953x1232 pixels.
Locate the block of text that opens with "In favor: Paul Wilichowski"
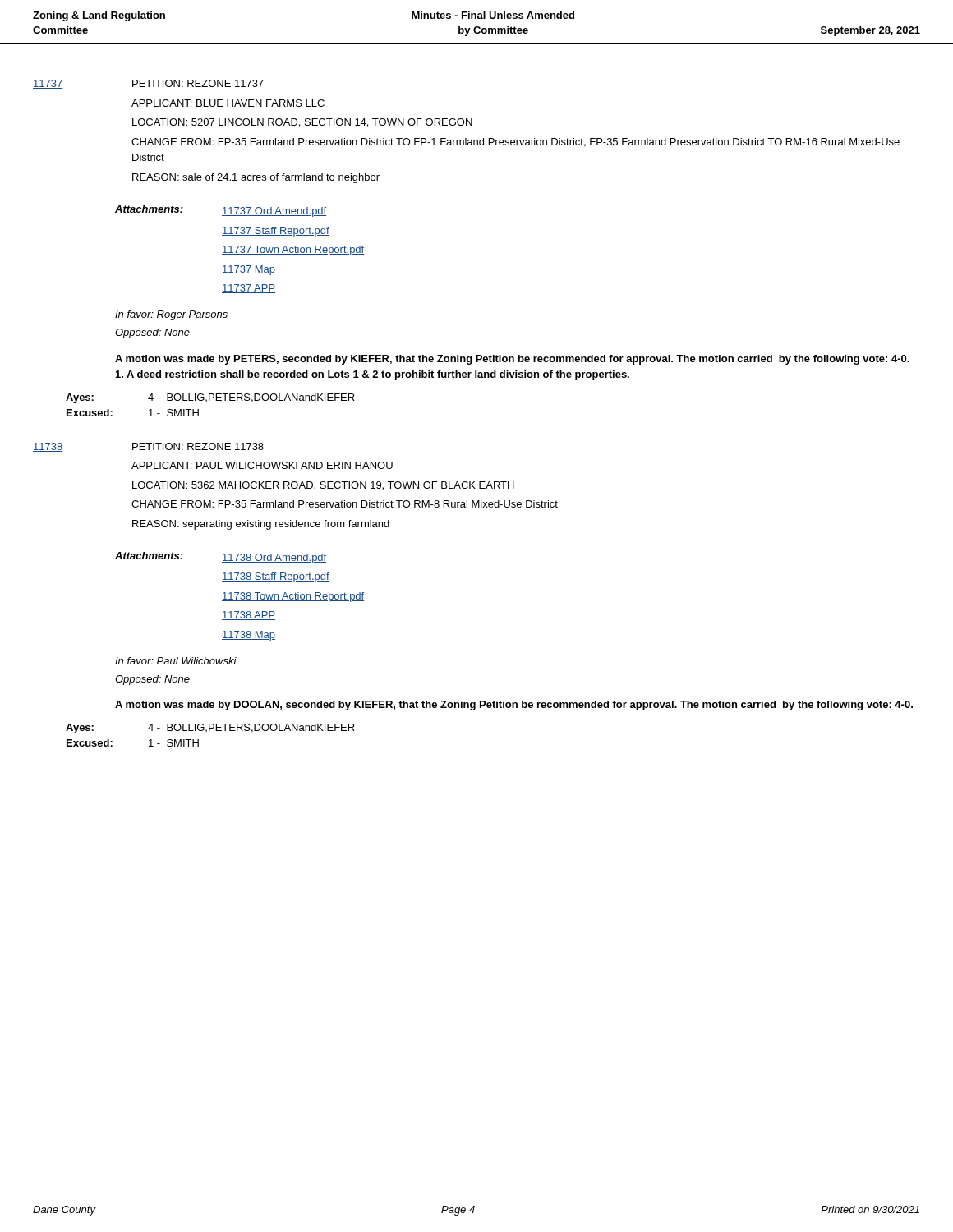tap(175, 670)
